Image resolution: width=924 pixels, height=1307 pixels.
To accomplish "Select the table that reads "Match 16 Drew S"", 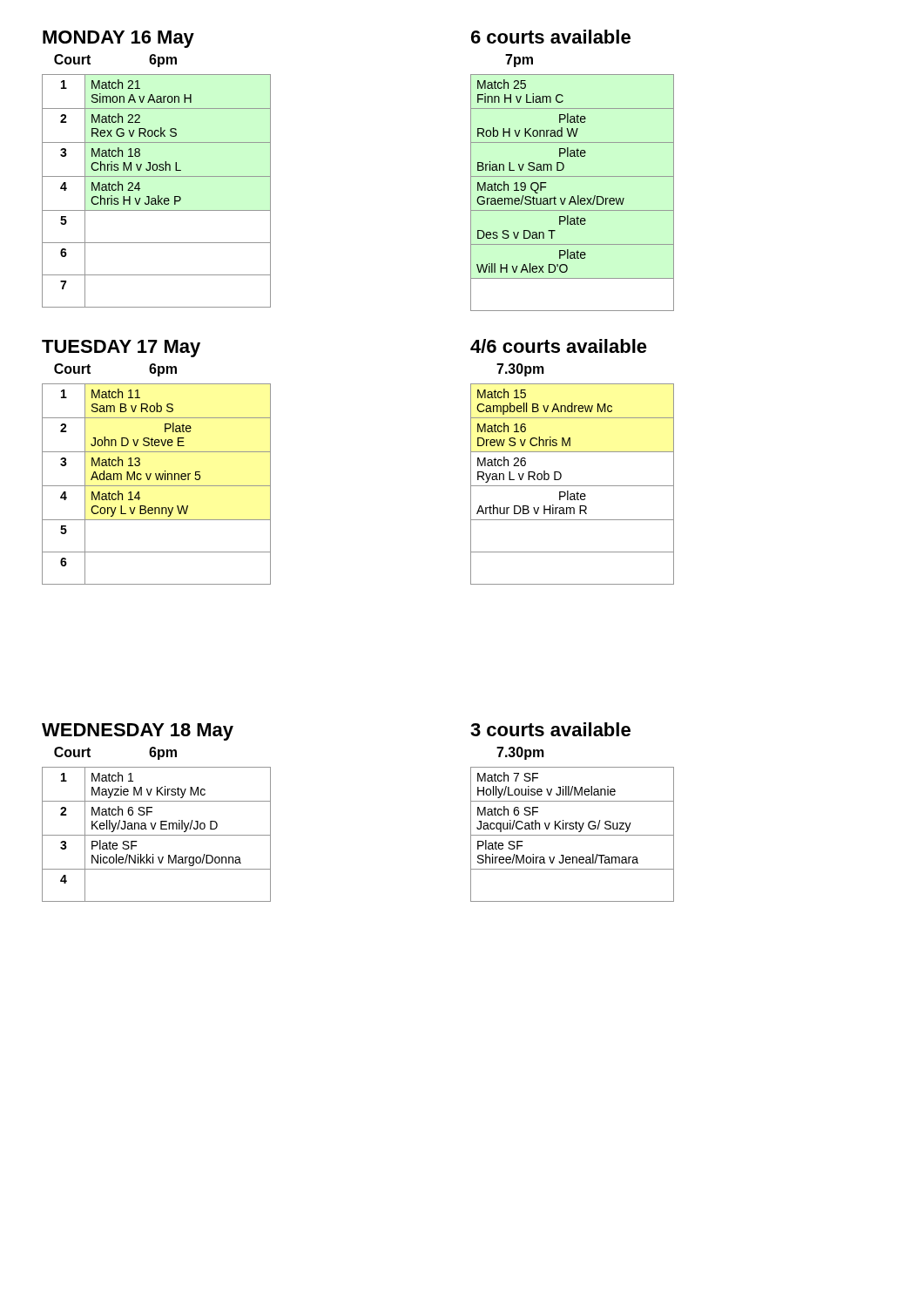I will coord(572,484).
